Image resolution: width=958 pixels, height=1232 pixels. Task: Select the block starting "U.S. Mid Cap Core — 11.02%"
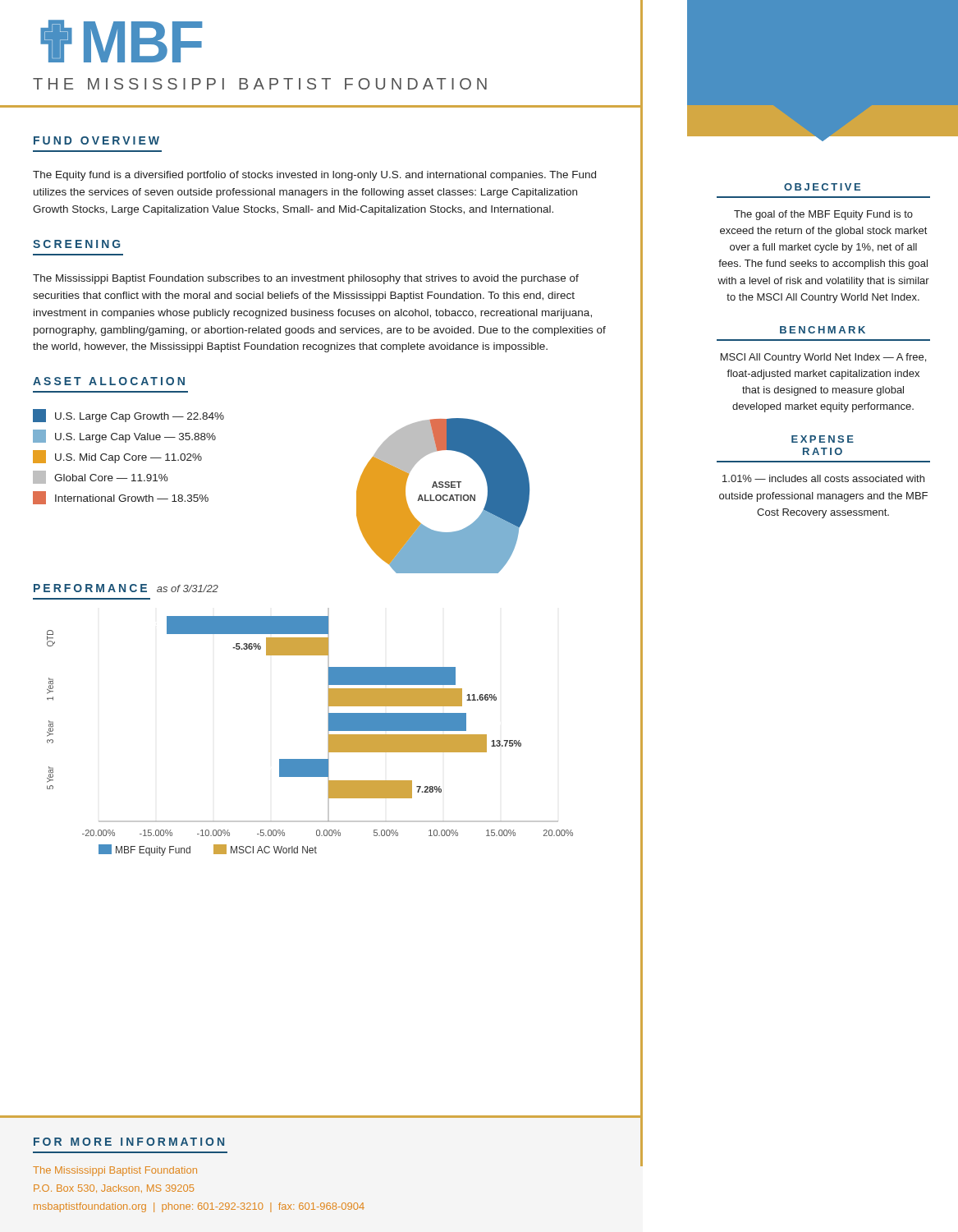[x=117, y=457]
